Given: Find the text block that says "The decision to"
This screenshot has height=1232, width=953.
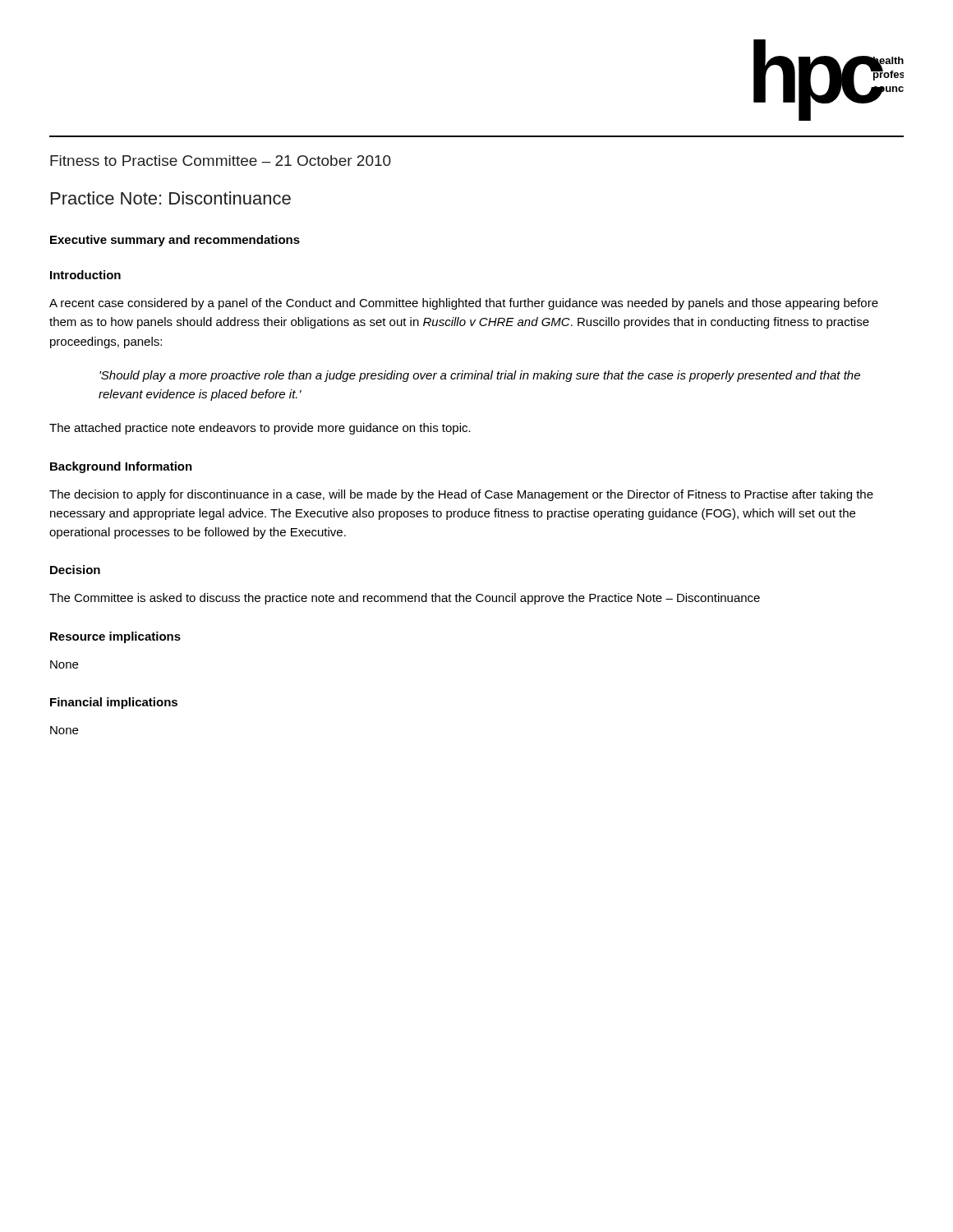Looking at the screenshot, I should (x=461, y=513).
